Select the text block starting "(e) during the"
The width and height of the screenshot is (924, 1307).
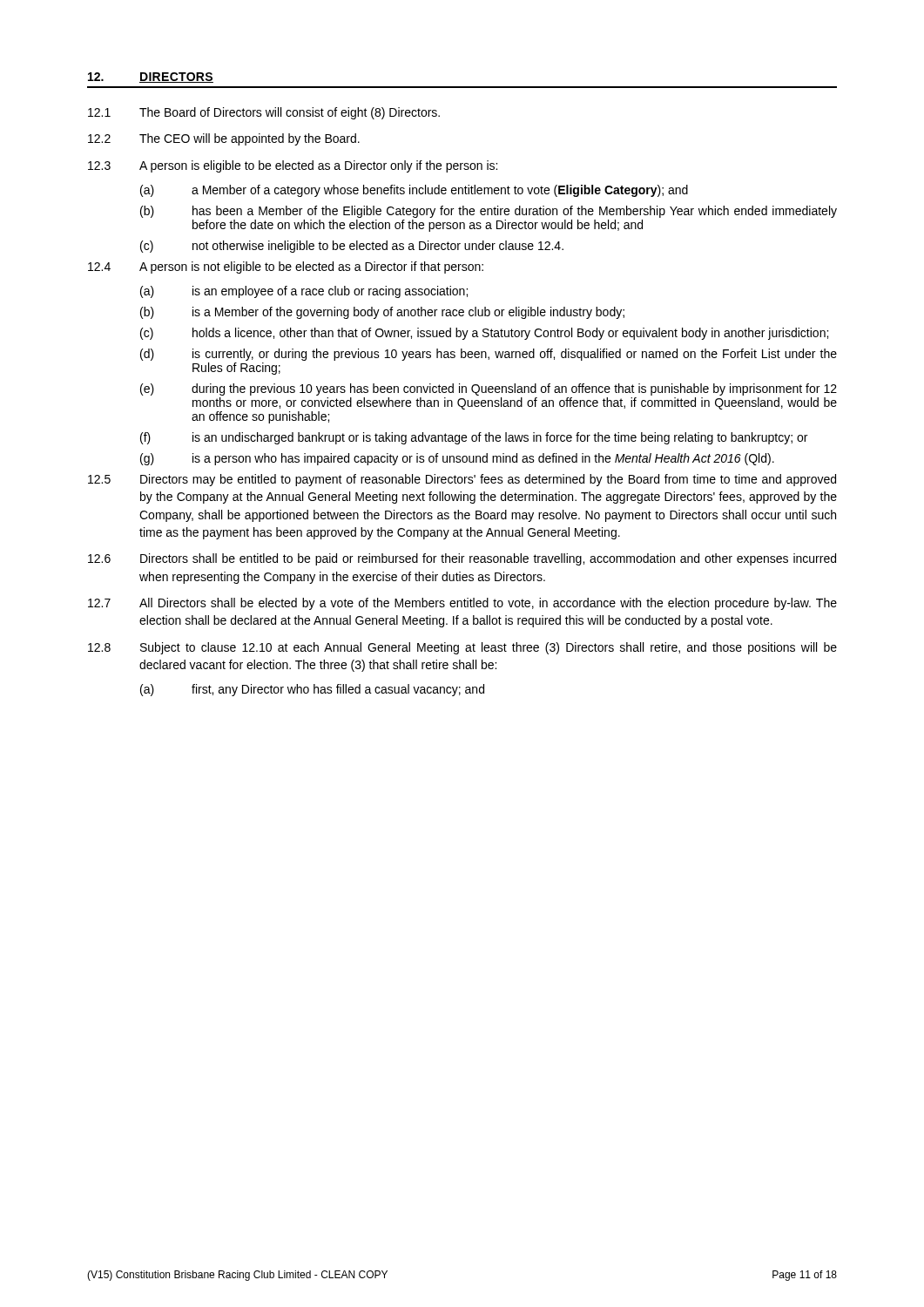point(488,403)
